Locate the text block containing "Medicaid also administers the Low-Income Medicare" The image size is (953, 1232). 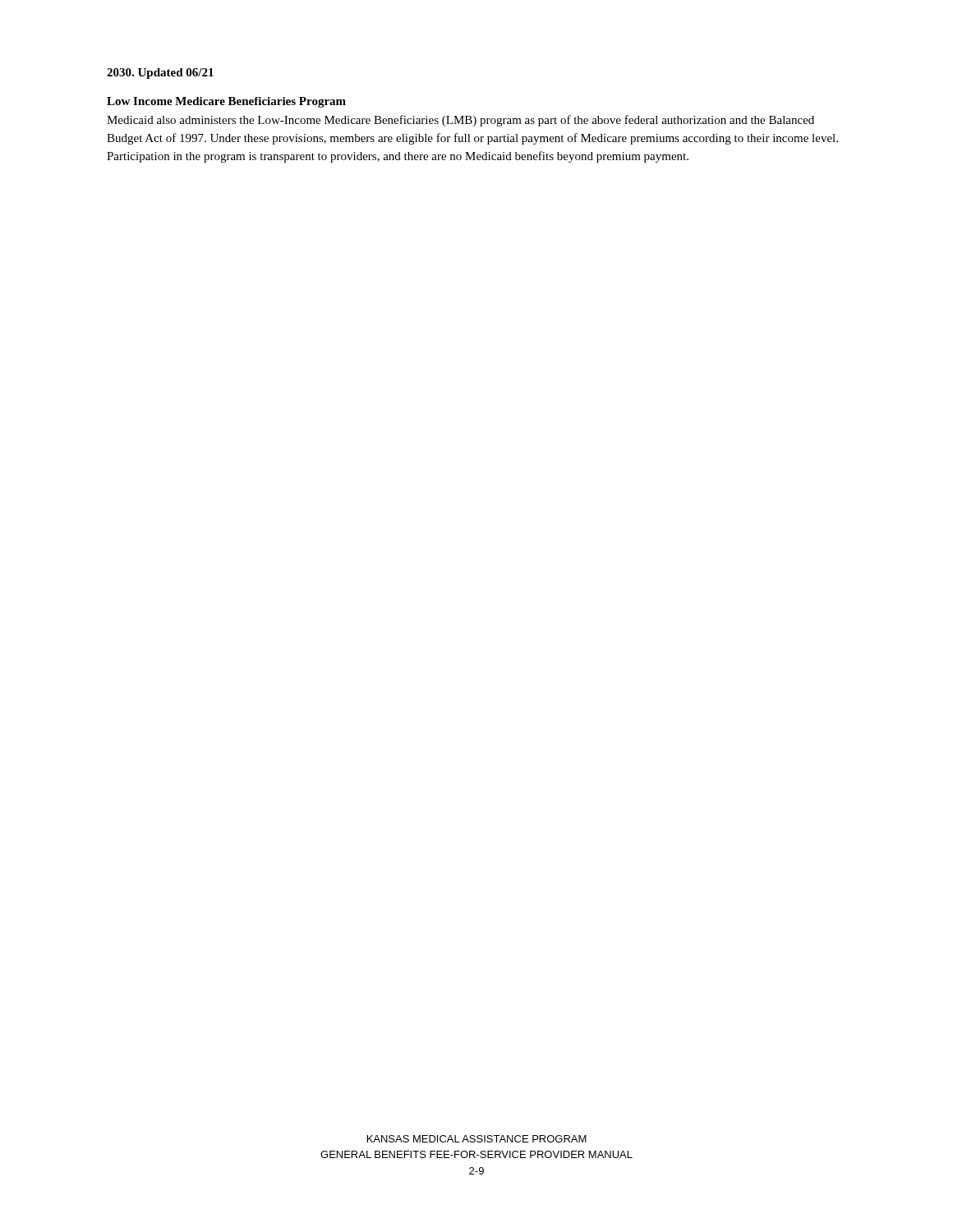tap(473, 138)
